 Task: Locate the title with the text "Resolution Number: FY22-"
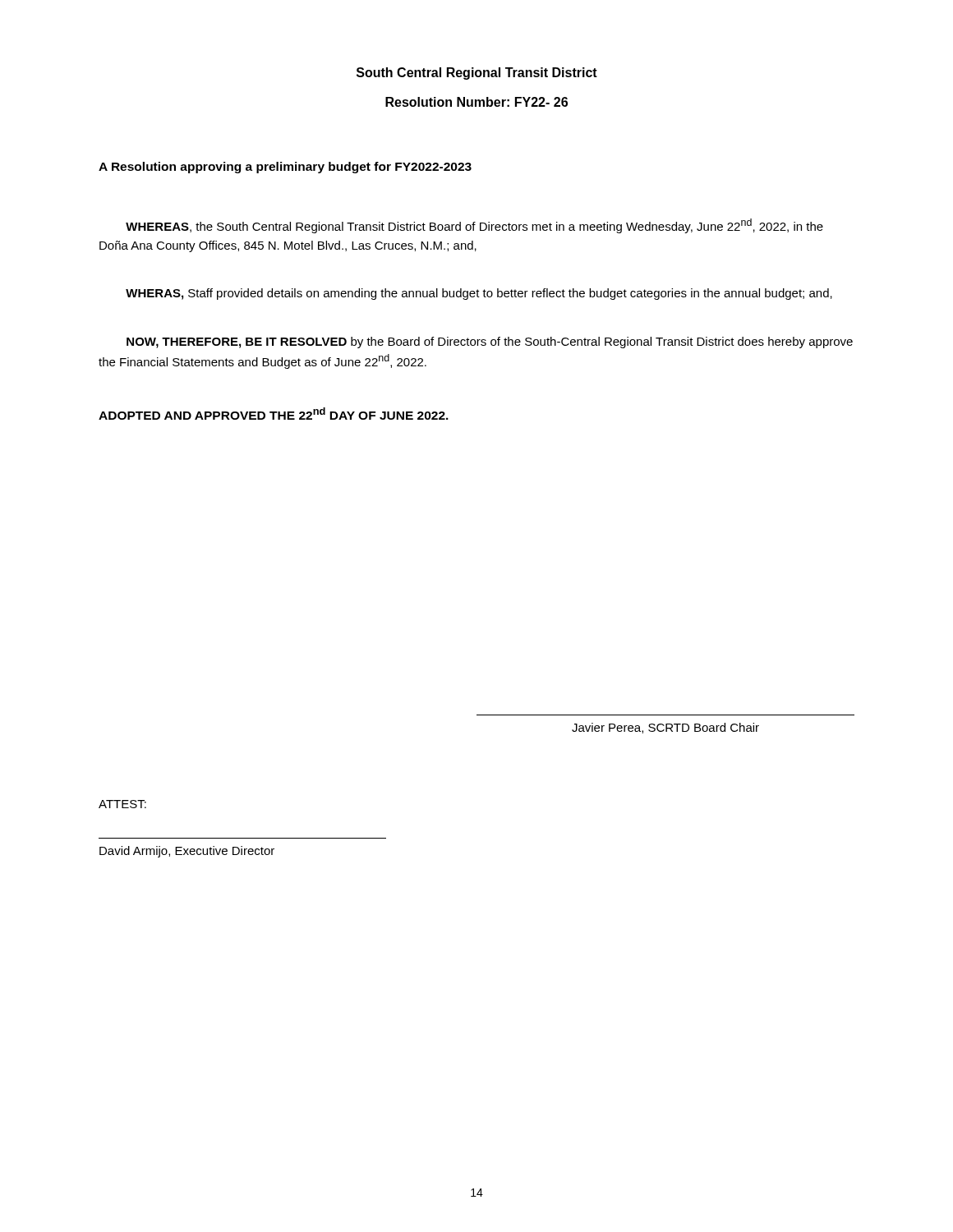[476, 102]
